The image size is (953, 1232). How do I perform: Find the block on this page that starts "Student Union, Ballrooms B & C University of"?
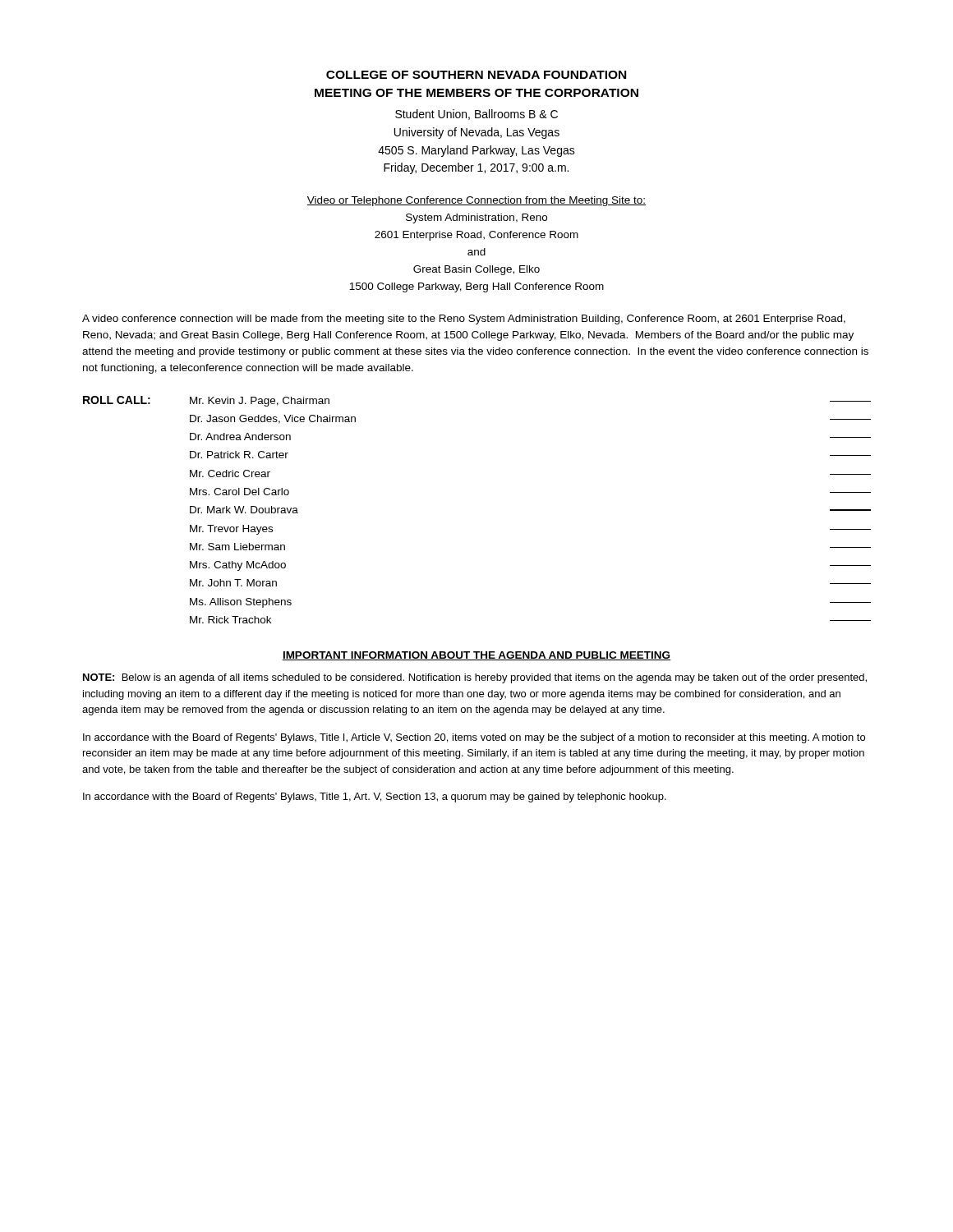[x=476, y=141]
